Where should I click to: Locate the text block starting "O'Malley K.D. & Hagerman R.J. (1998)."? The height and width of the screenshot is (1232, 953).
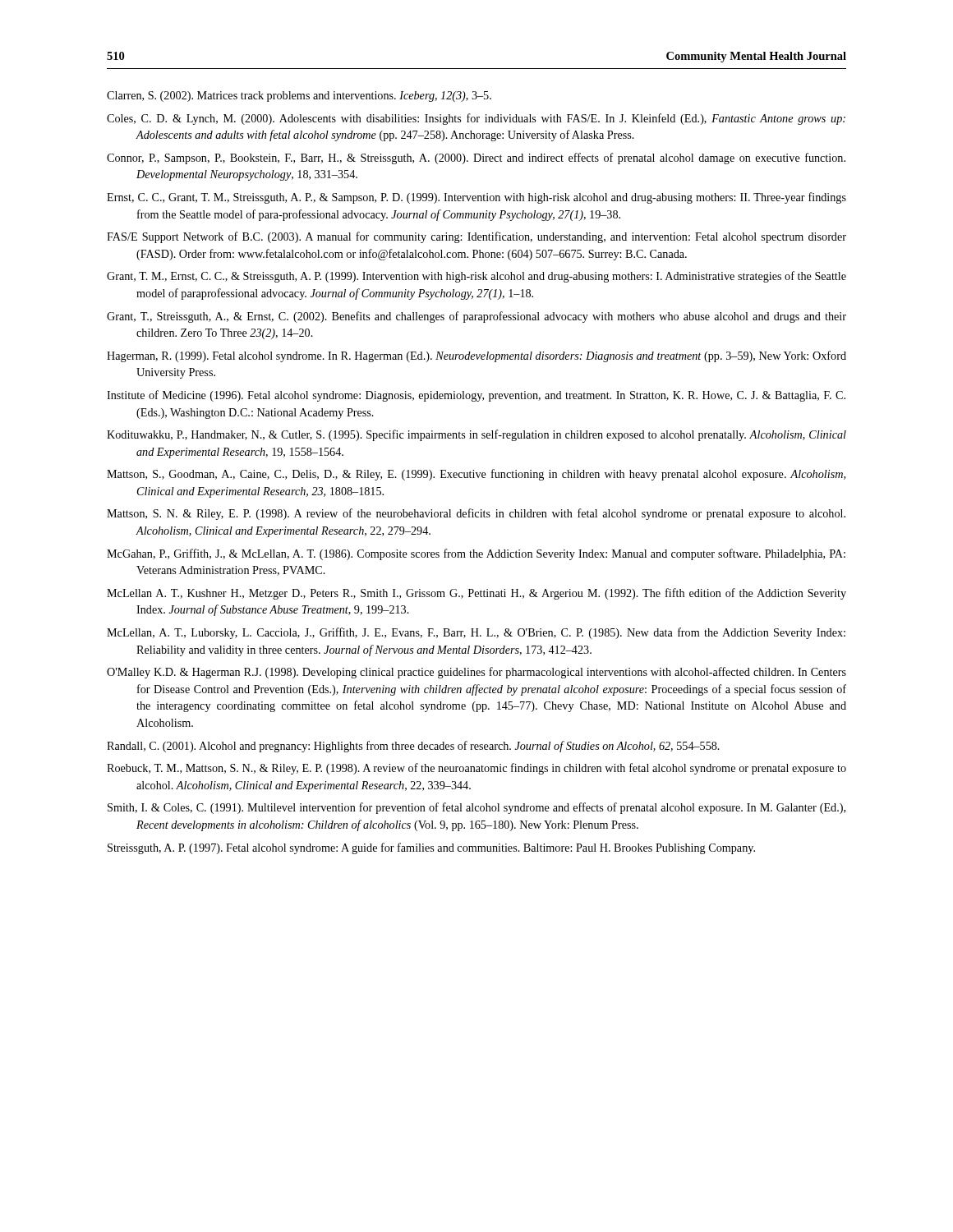(x=476, y=697)
